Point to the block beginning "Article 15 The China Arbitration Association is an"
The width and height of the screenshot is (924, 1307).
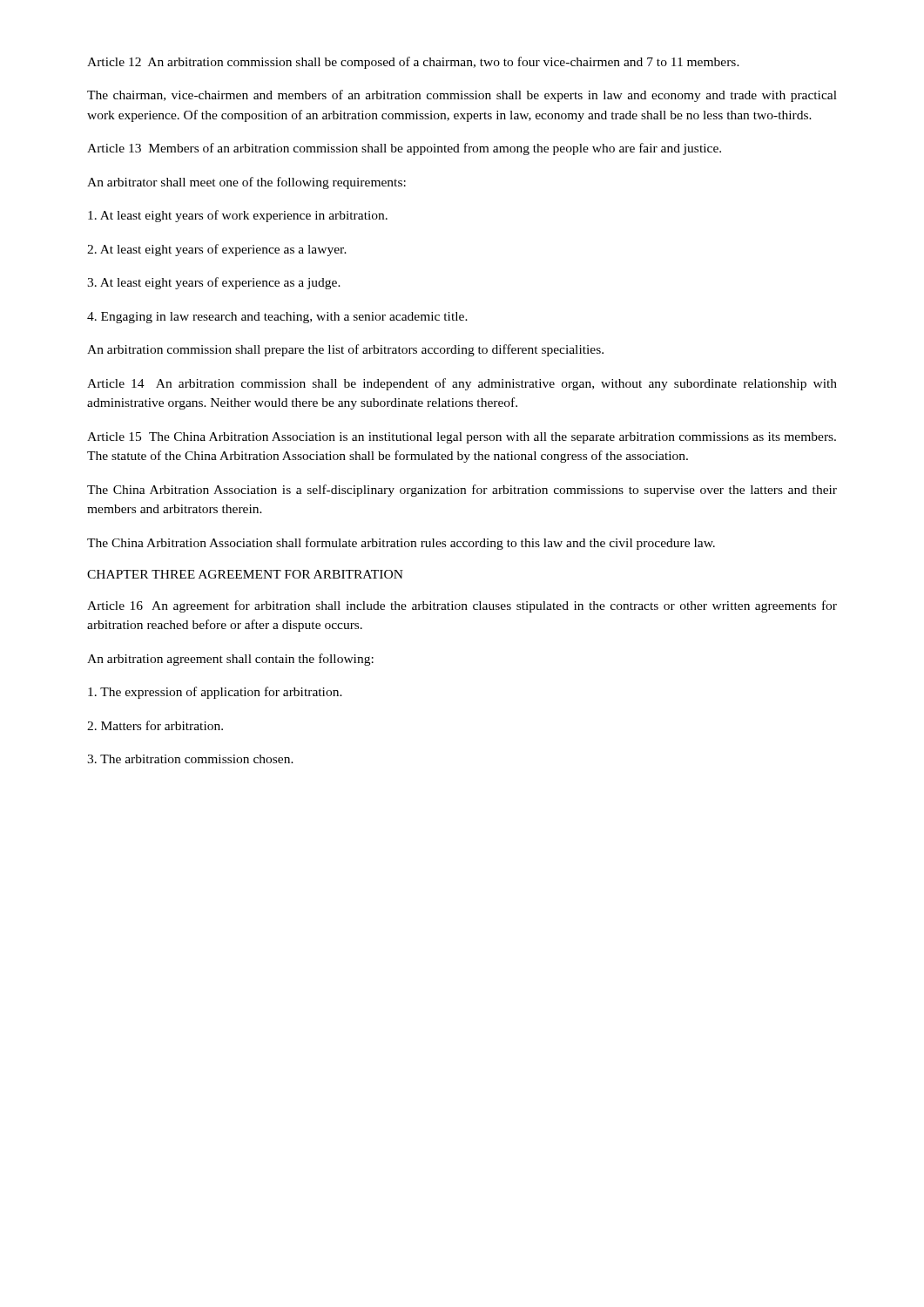[462, 446]
